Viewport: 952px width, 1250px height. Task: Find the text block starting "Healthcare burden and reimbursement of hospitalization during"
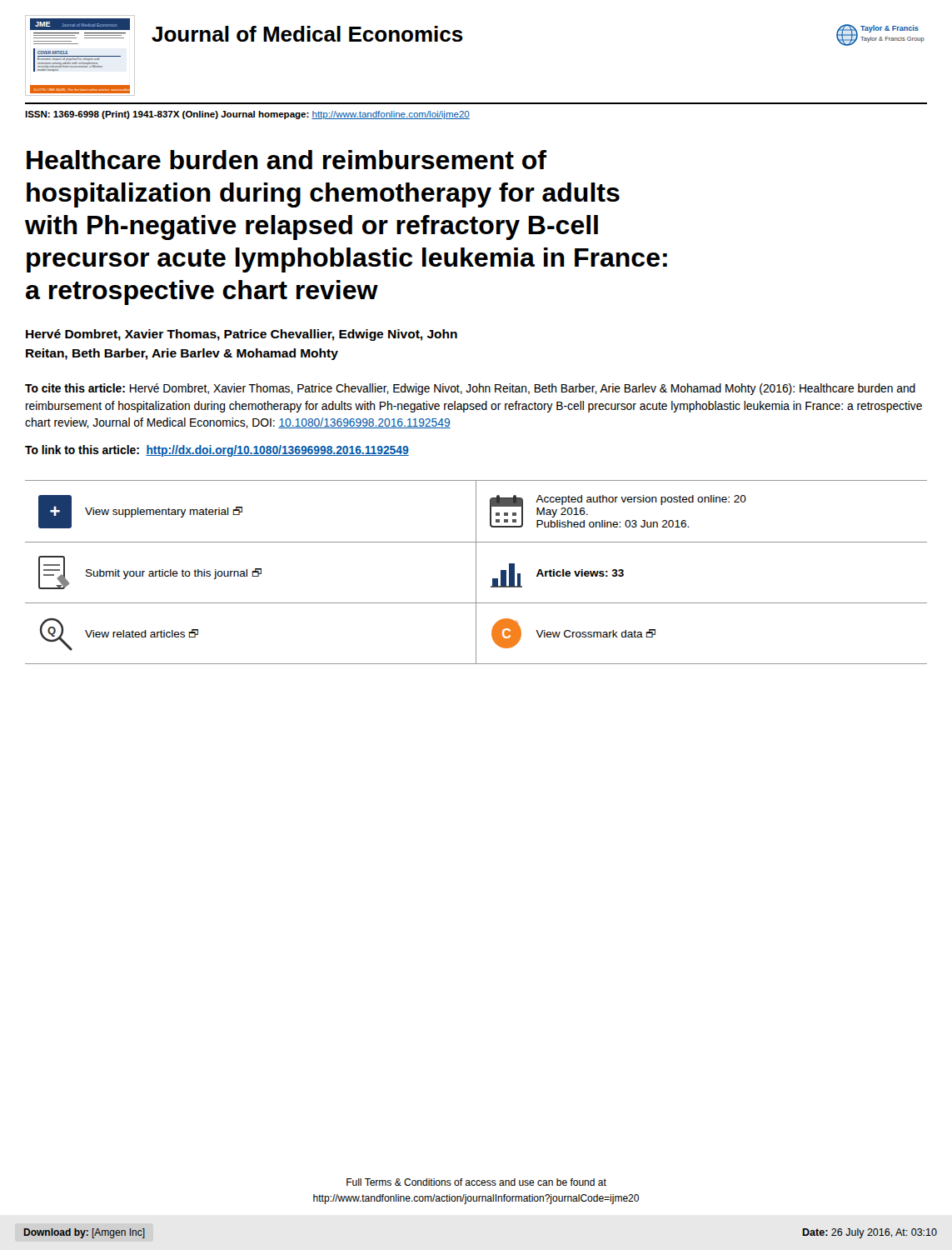pos(347,225)
